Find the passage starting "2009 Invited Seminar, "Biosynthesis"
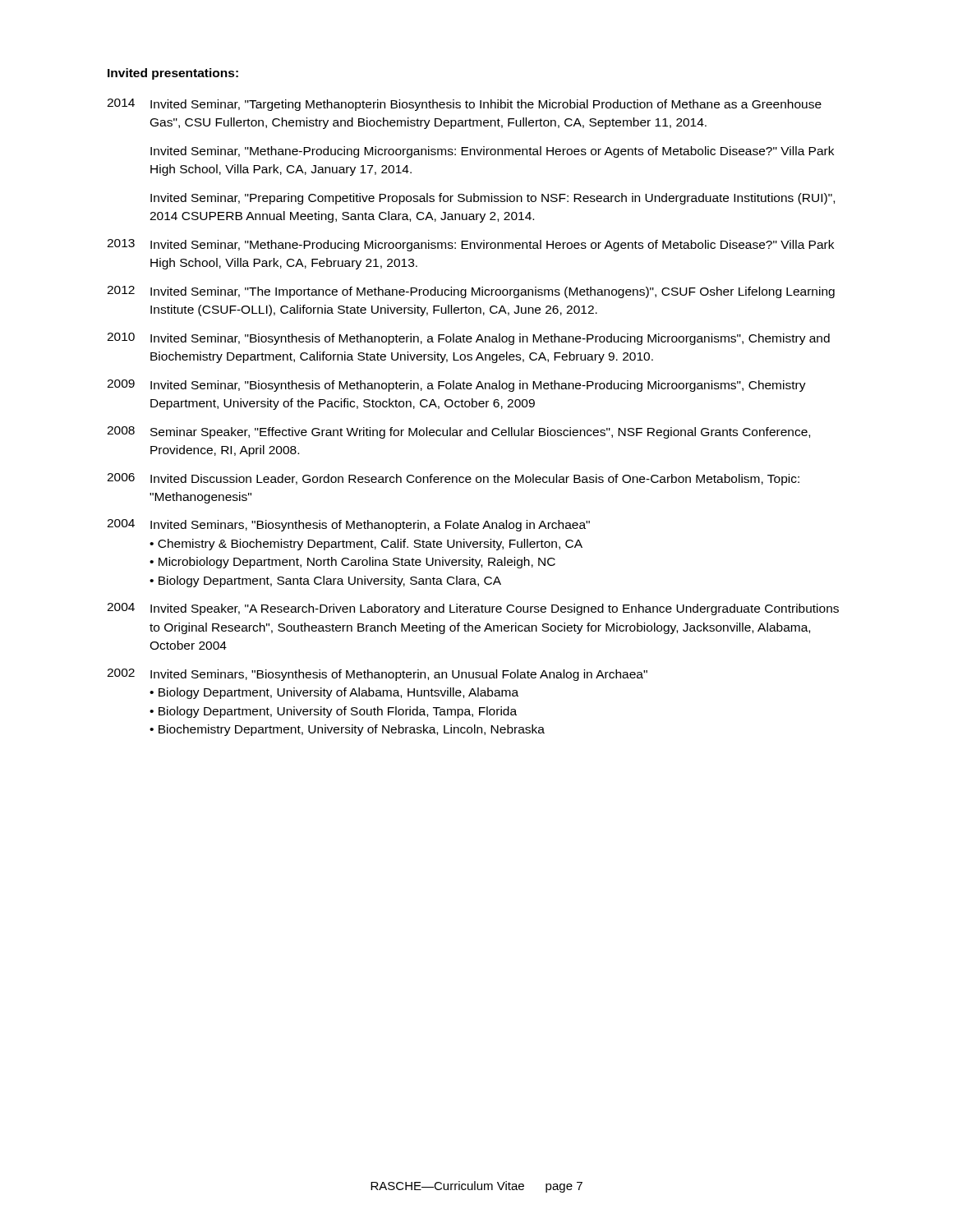The width and height of the screenshot is (953, 1232). click(476, 394)
